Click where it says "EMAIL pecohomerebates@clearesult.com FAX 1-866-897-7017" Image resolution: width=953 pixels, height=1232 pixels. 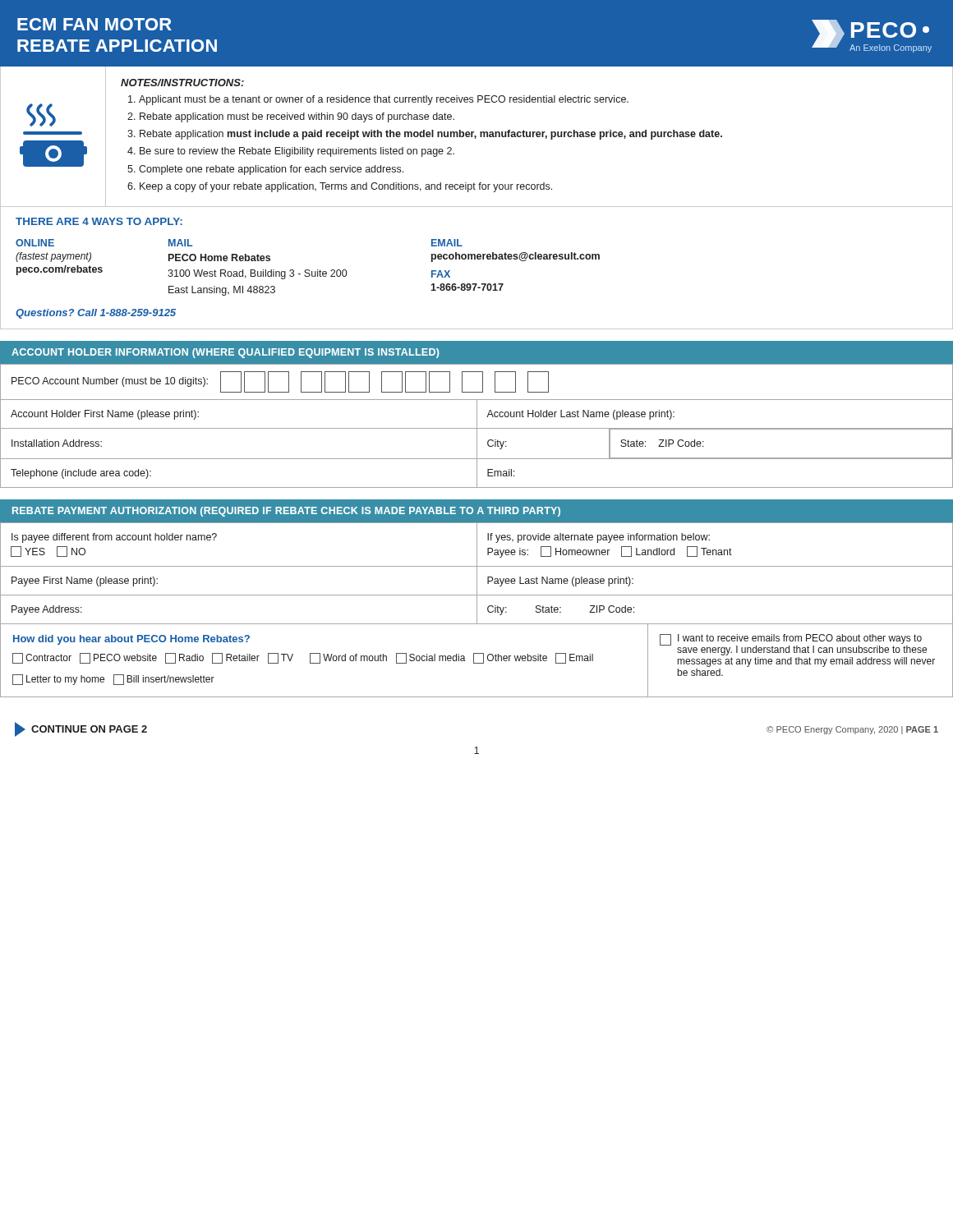pos(447,243)
